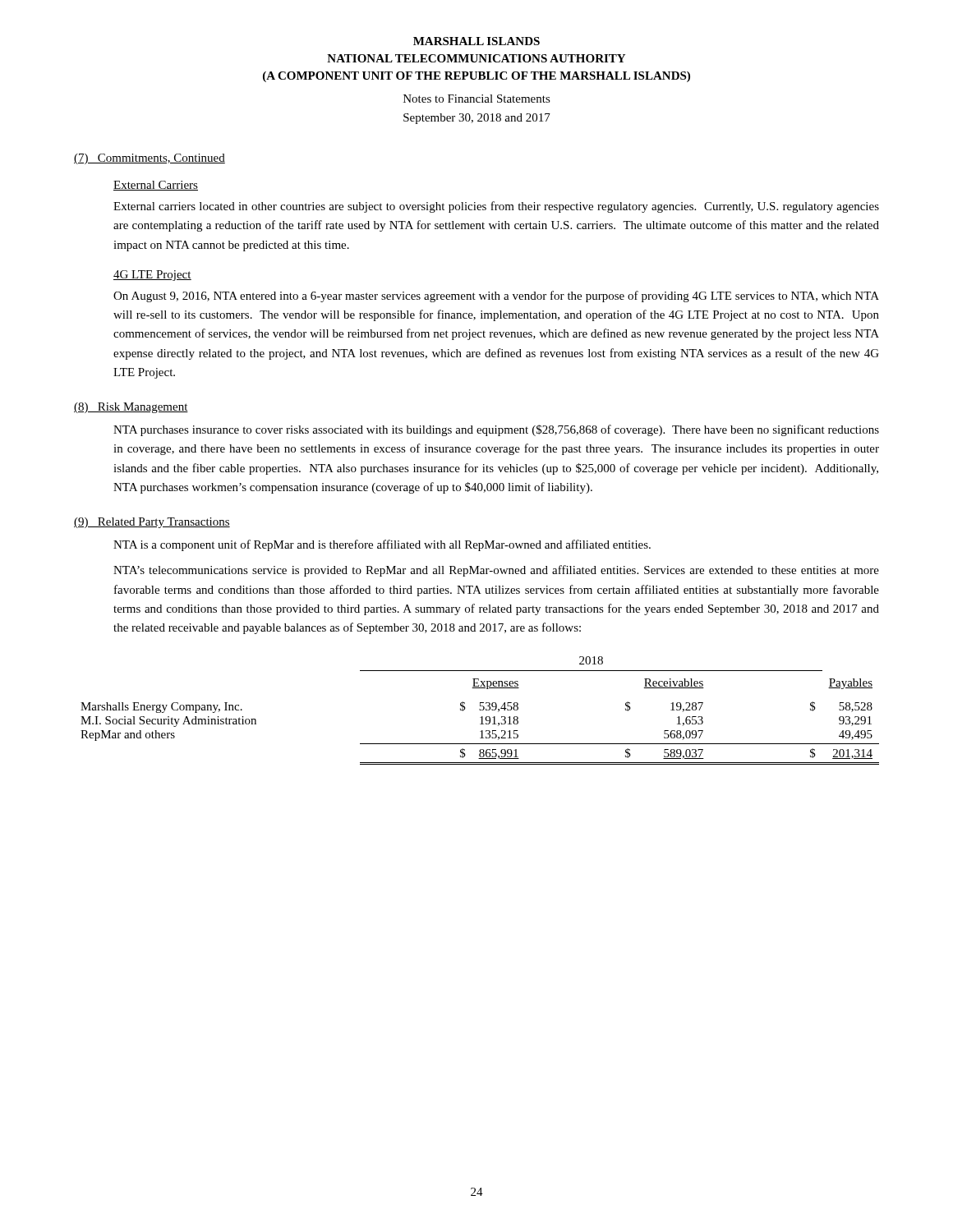Click on the passage starting "NTA is a component unit"
Screen dimensions: 1232x953
click(382, 545)
